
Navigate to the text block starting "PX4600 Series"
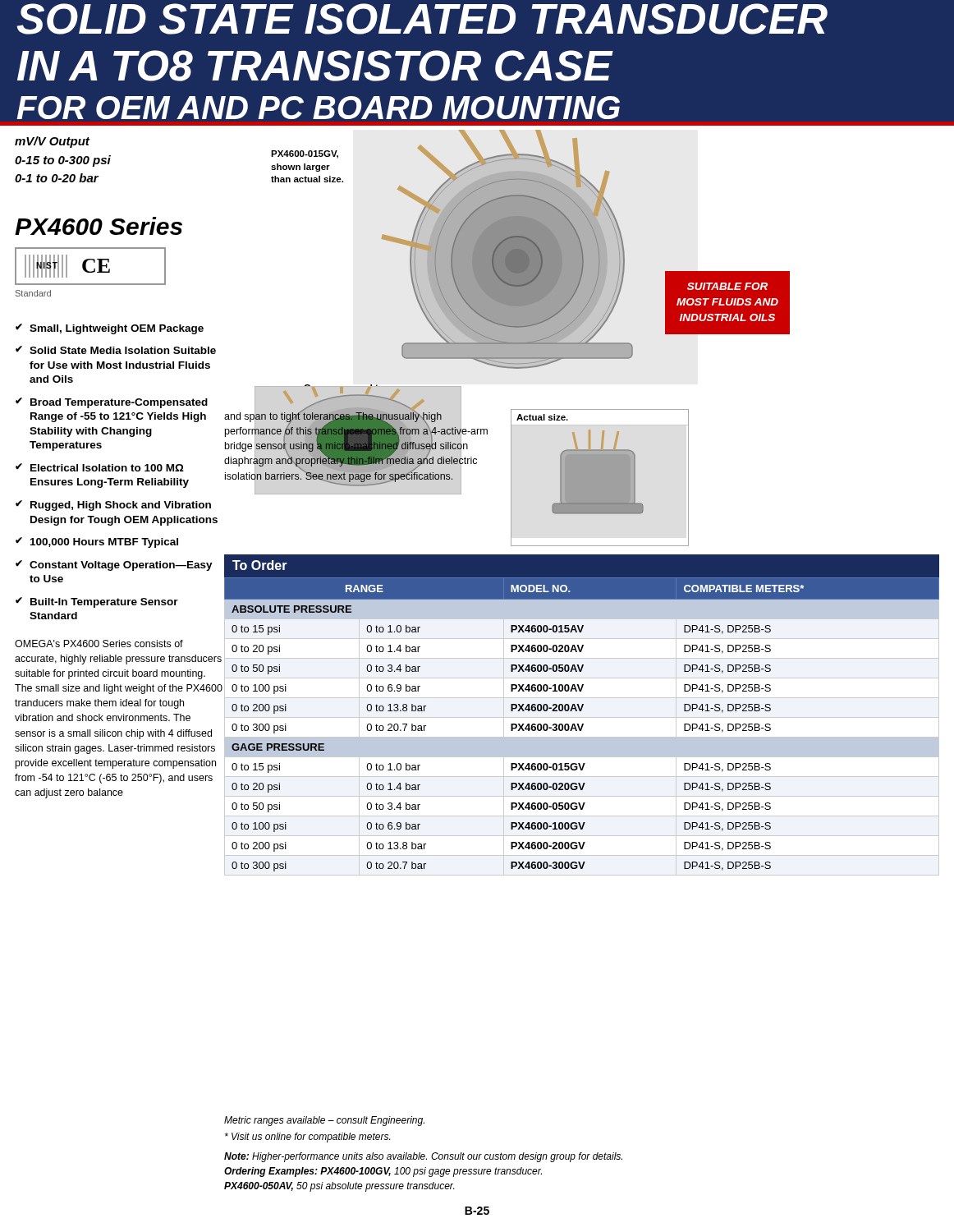tap(99, 226)
